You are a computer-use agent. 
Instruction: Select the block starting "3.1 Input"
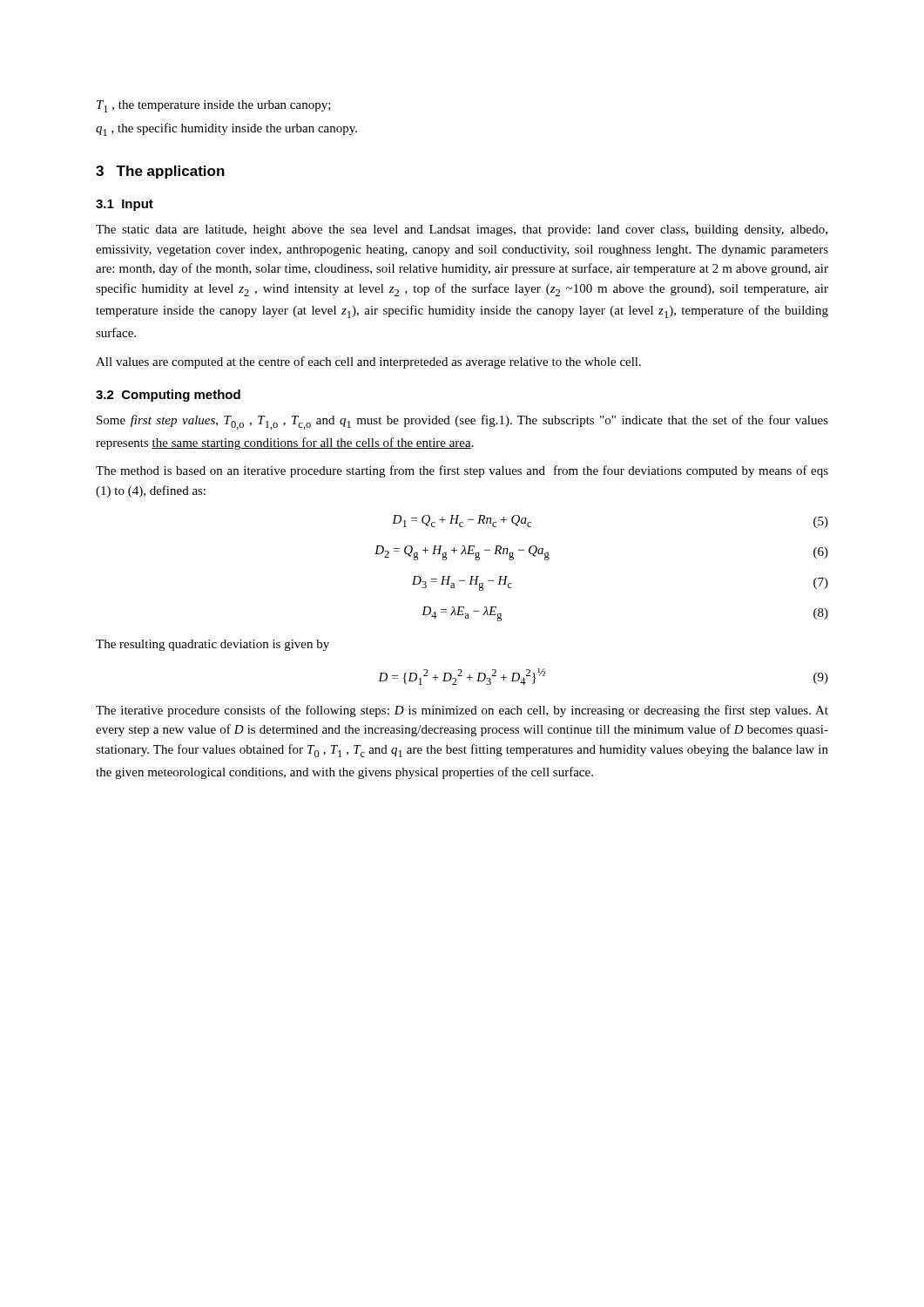(124, 203)
